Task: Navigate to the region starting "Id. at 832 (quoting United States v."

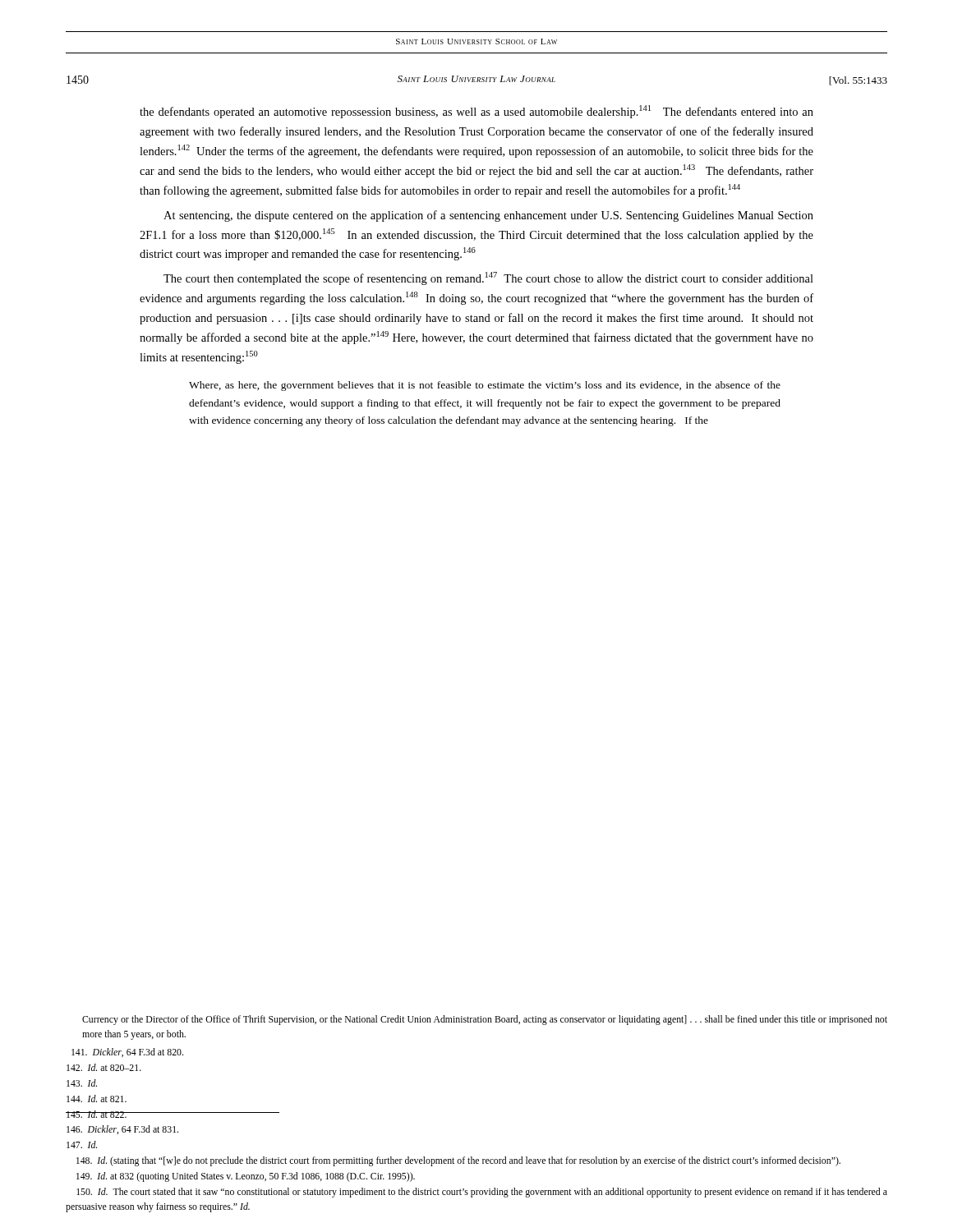Action: [241, 1176]
